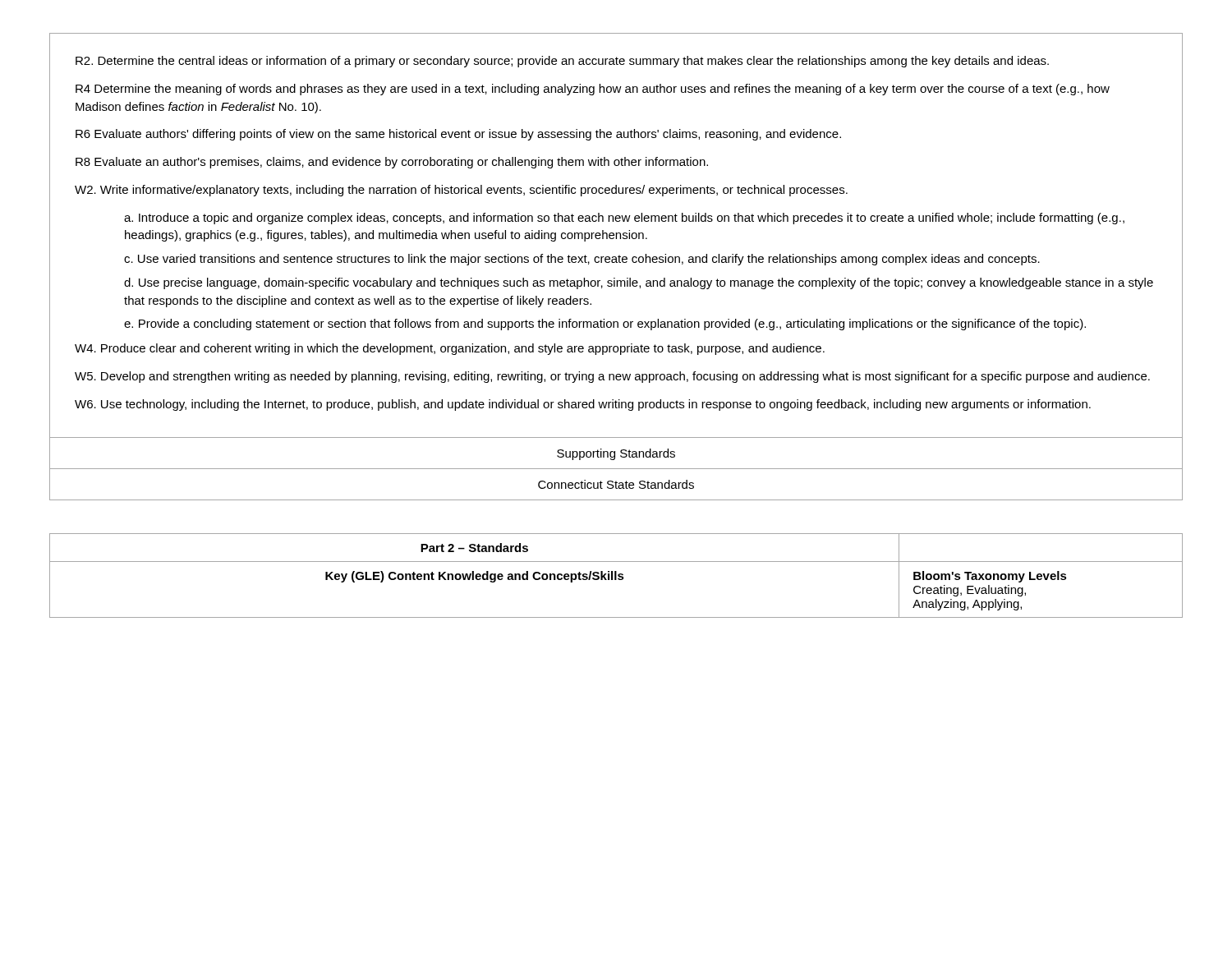Select the table that reads "Bloom's Taxonomy Levels Creating, Evaluating,"
Viewport: 1232px width, 953px height.
point(616,568)
